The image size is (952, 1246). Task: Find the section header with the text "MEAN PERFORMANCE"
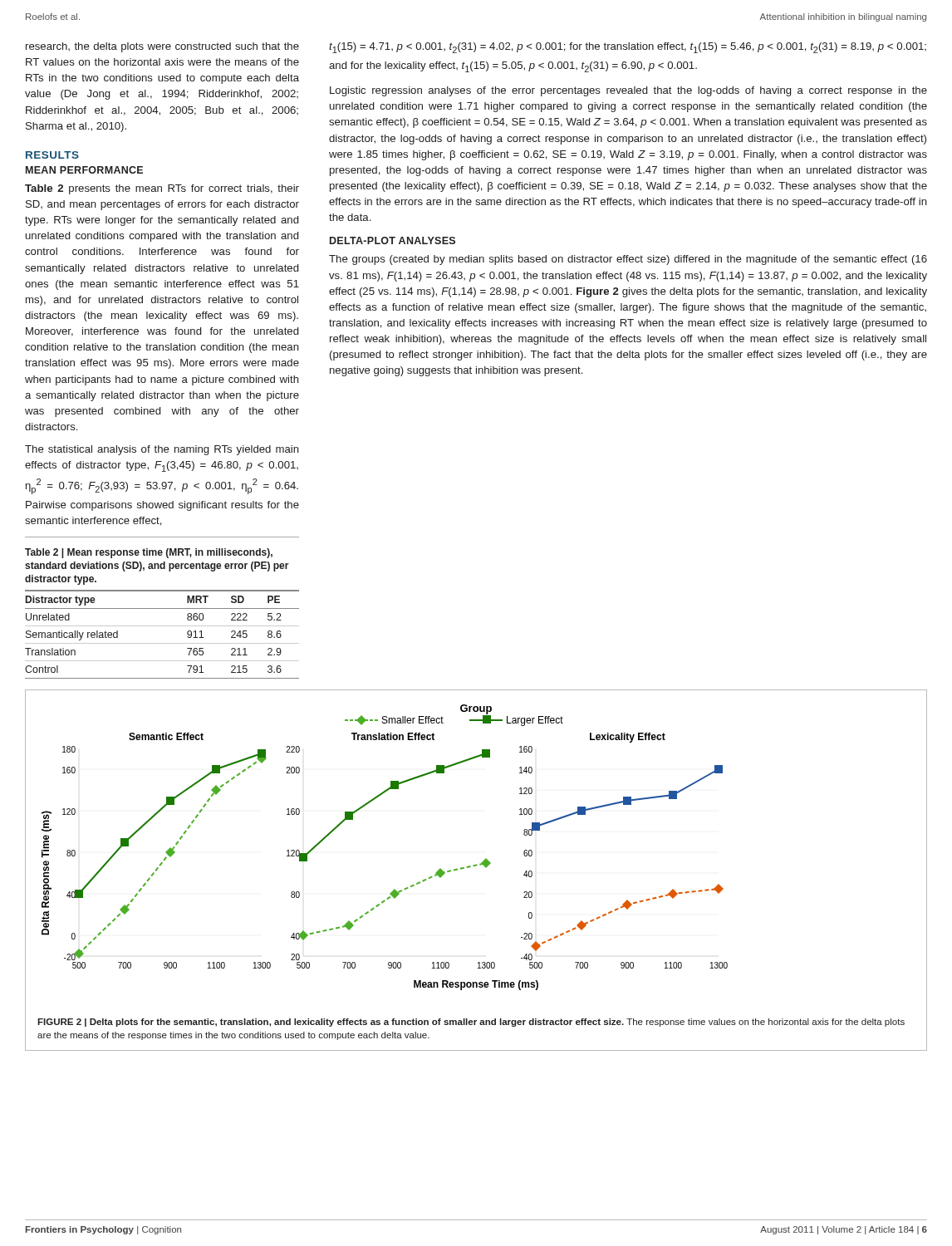84,170
